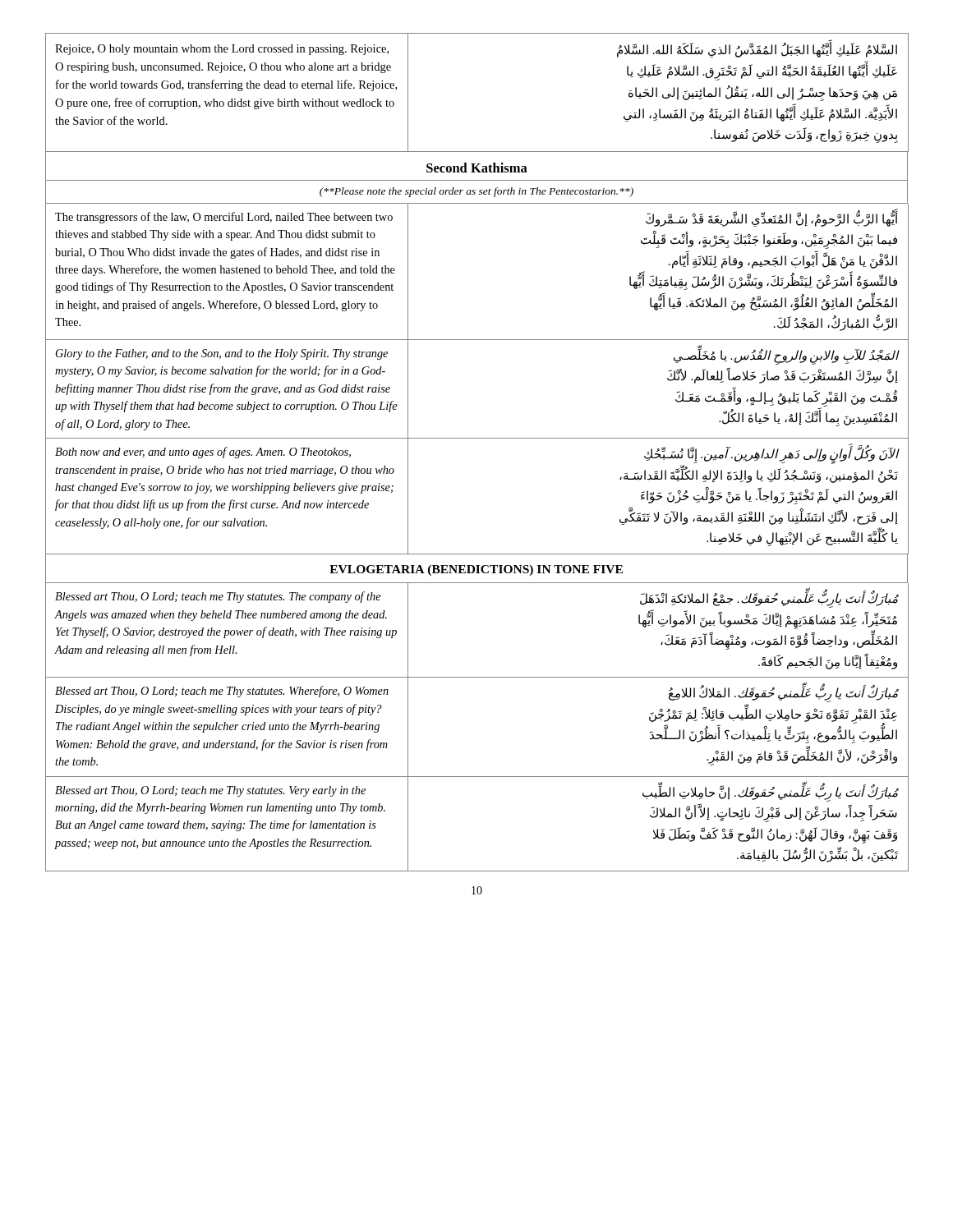Screen dimensions: 1232x953
Task: Select the table that reads "Glory to the Father,"
Action: 477,389
